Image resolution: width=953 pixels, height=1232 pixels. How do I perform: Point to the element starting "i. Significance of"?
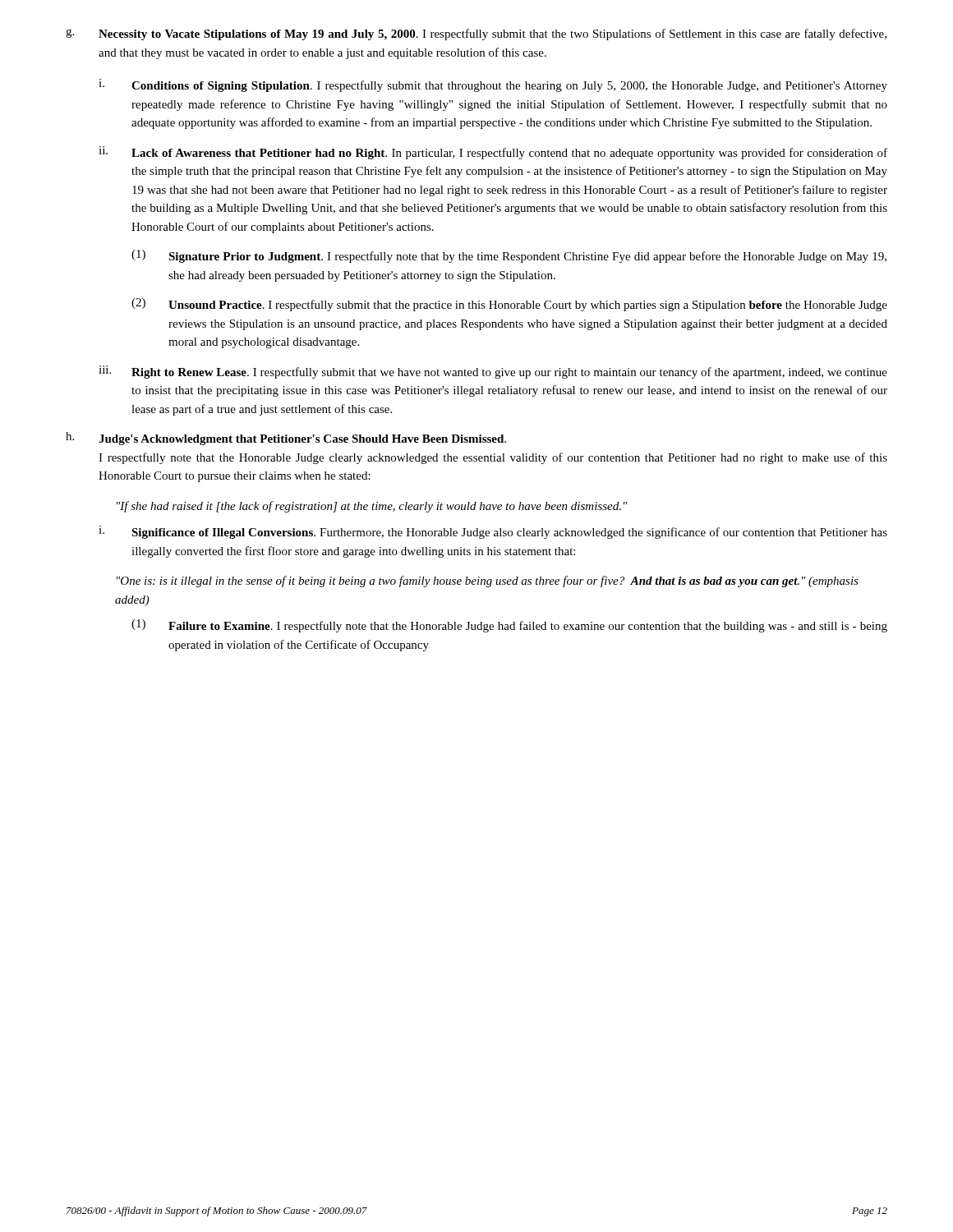[x=493, y=542]
